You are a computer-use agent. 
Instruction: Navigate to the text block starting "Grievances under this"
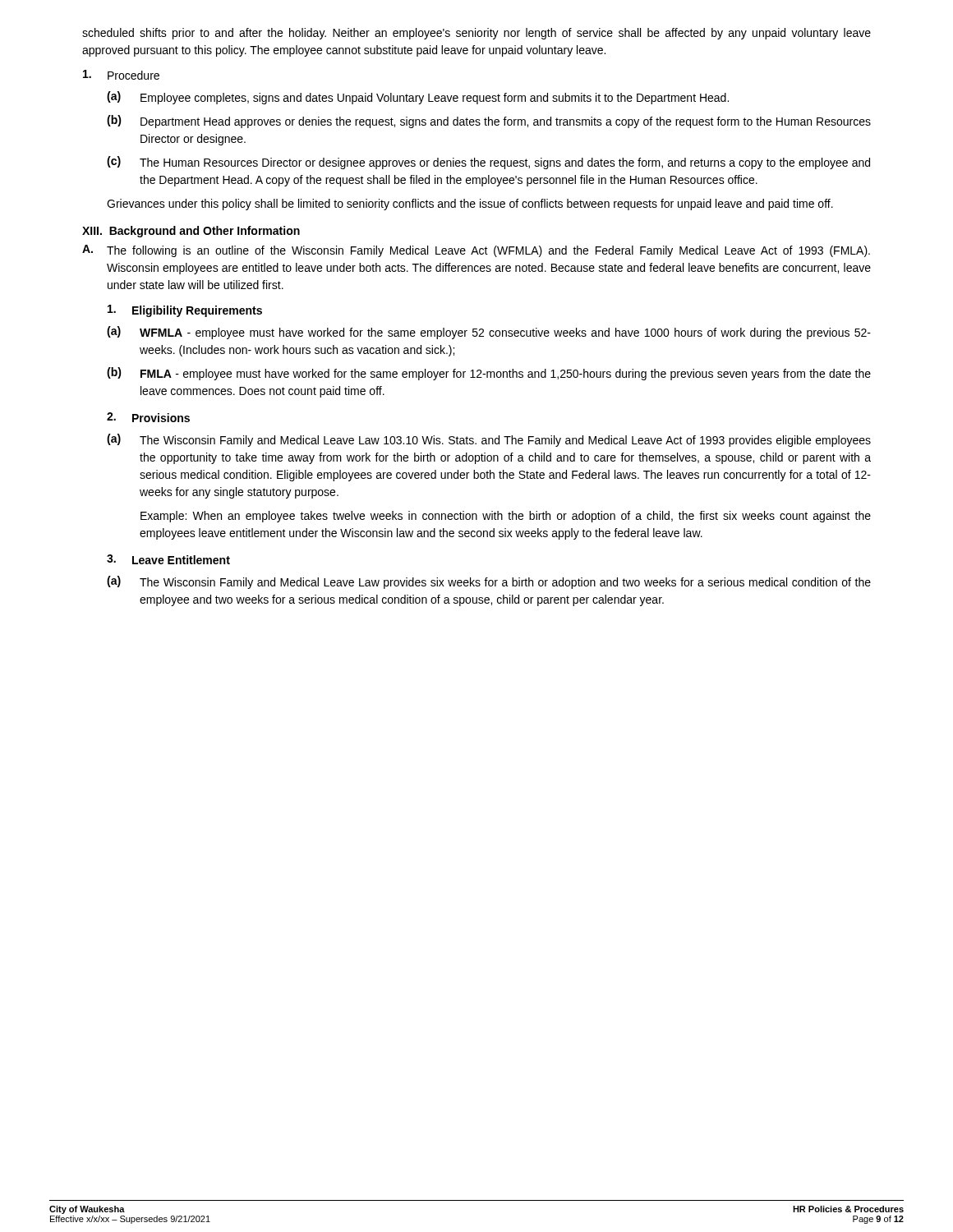pyautogui.click(x=470, y=204)
